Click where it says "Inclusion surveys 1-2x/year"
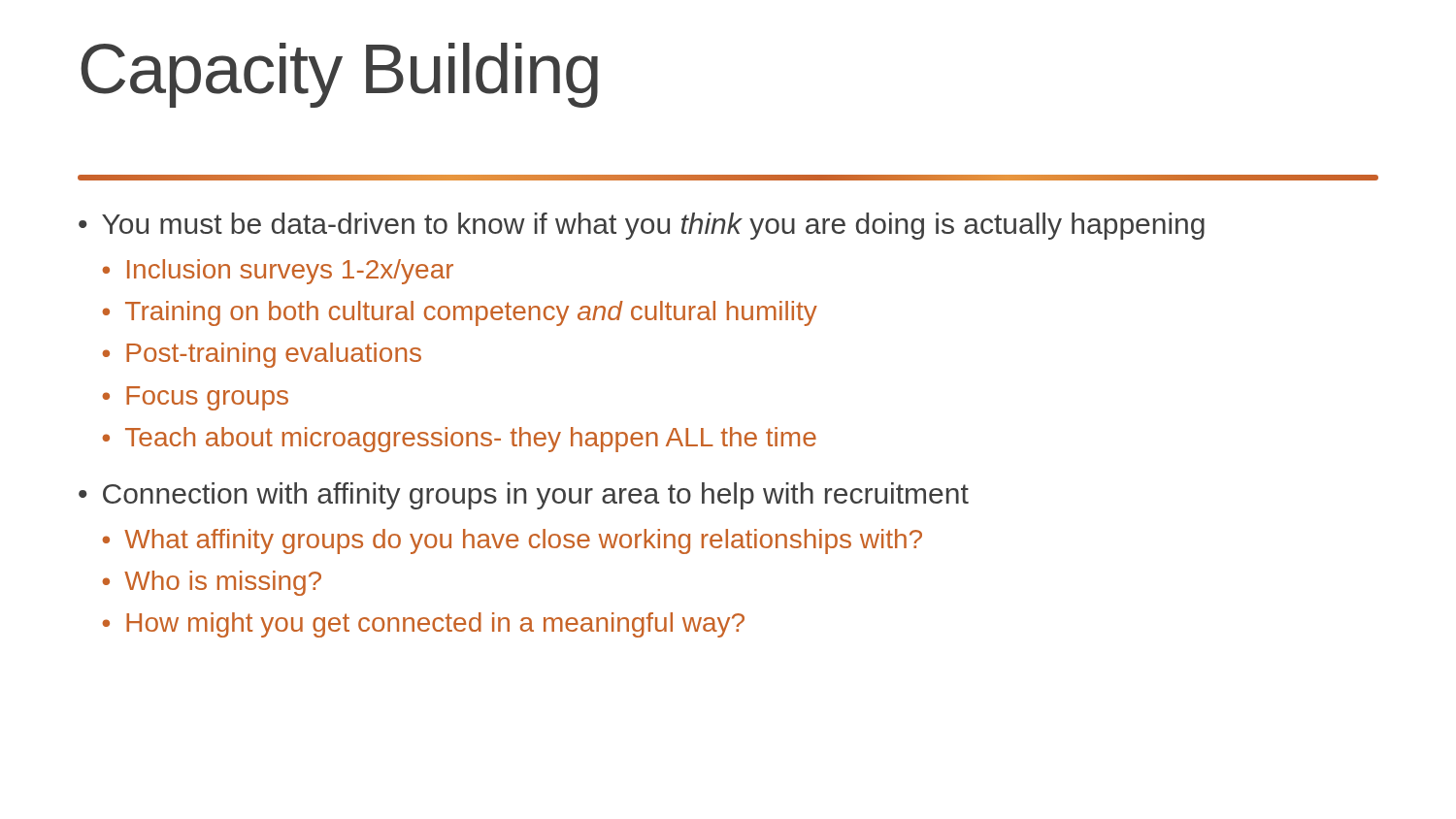The width and height of the screenshot is (1456, 819). 289,269
